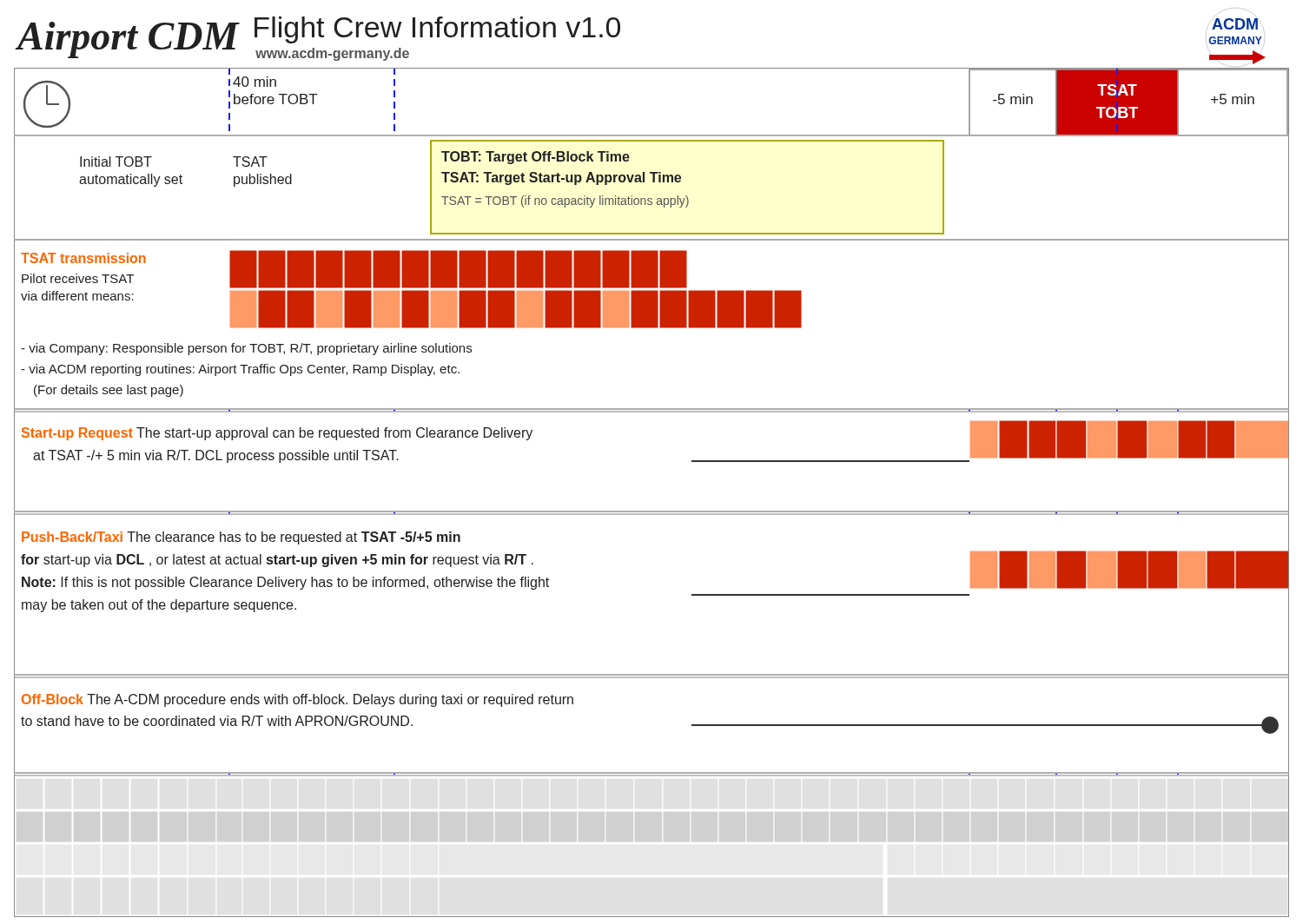Locate the infographic
Screen dimensions: 924x1303
coord(652,492)
